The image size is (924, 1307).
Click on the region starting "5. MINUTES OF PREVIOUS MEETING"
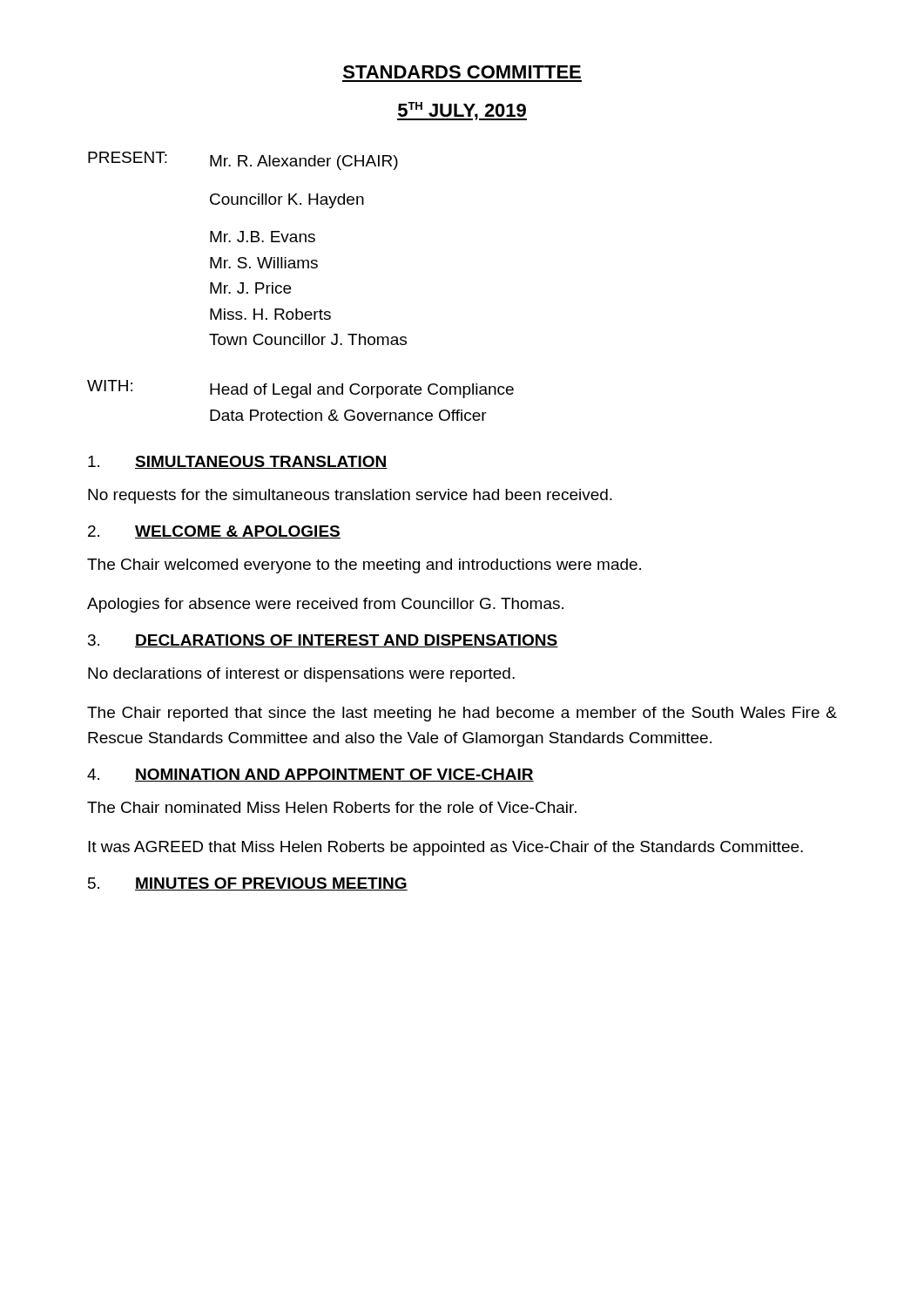coord(247,883)
